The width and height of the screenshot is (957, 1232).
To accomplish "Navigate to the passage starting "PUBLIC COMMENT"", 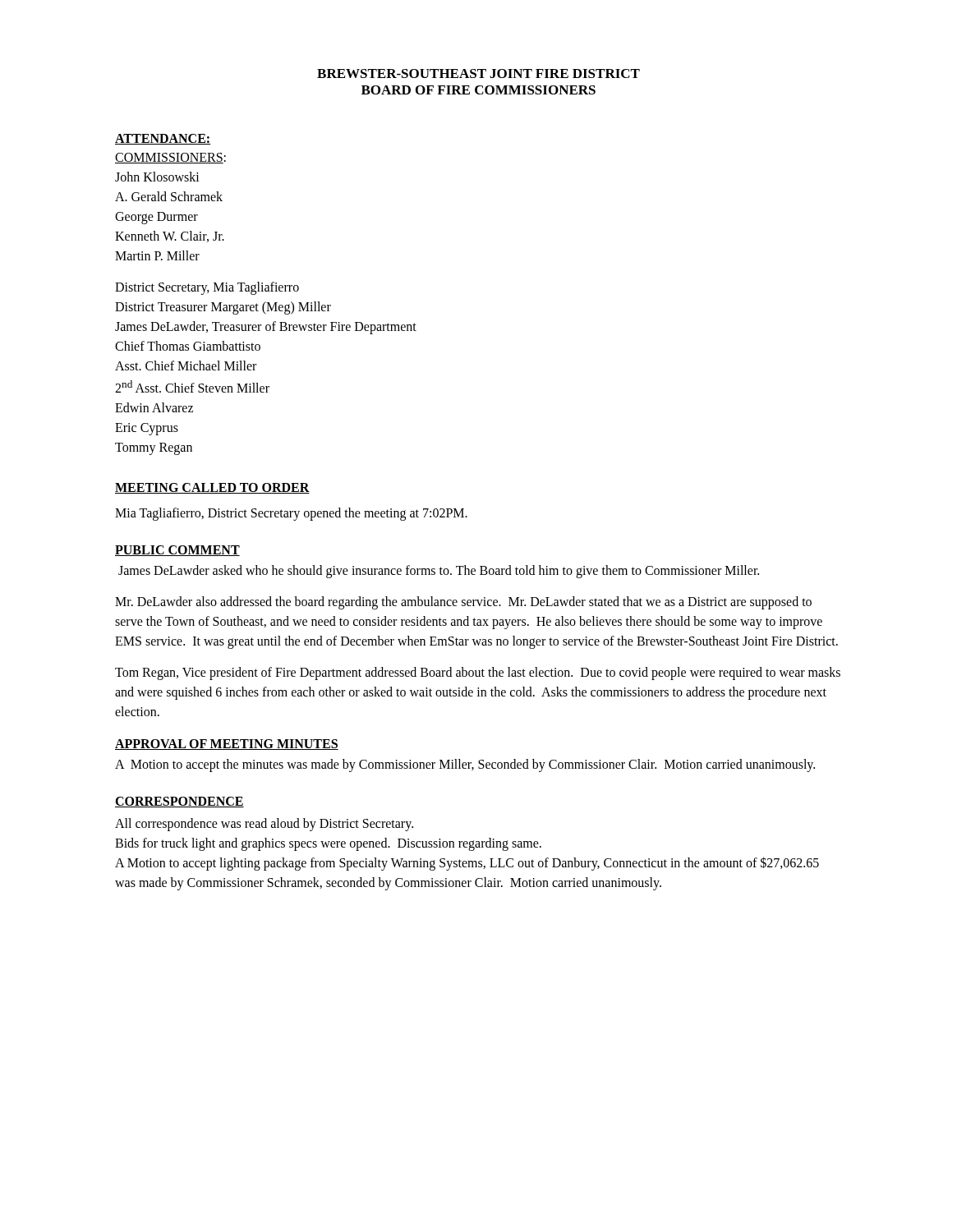I will pos(177,550).
